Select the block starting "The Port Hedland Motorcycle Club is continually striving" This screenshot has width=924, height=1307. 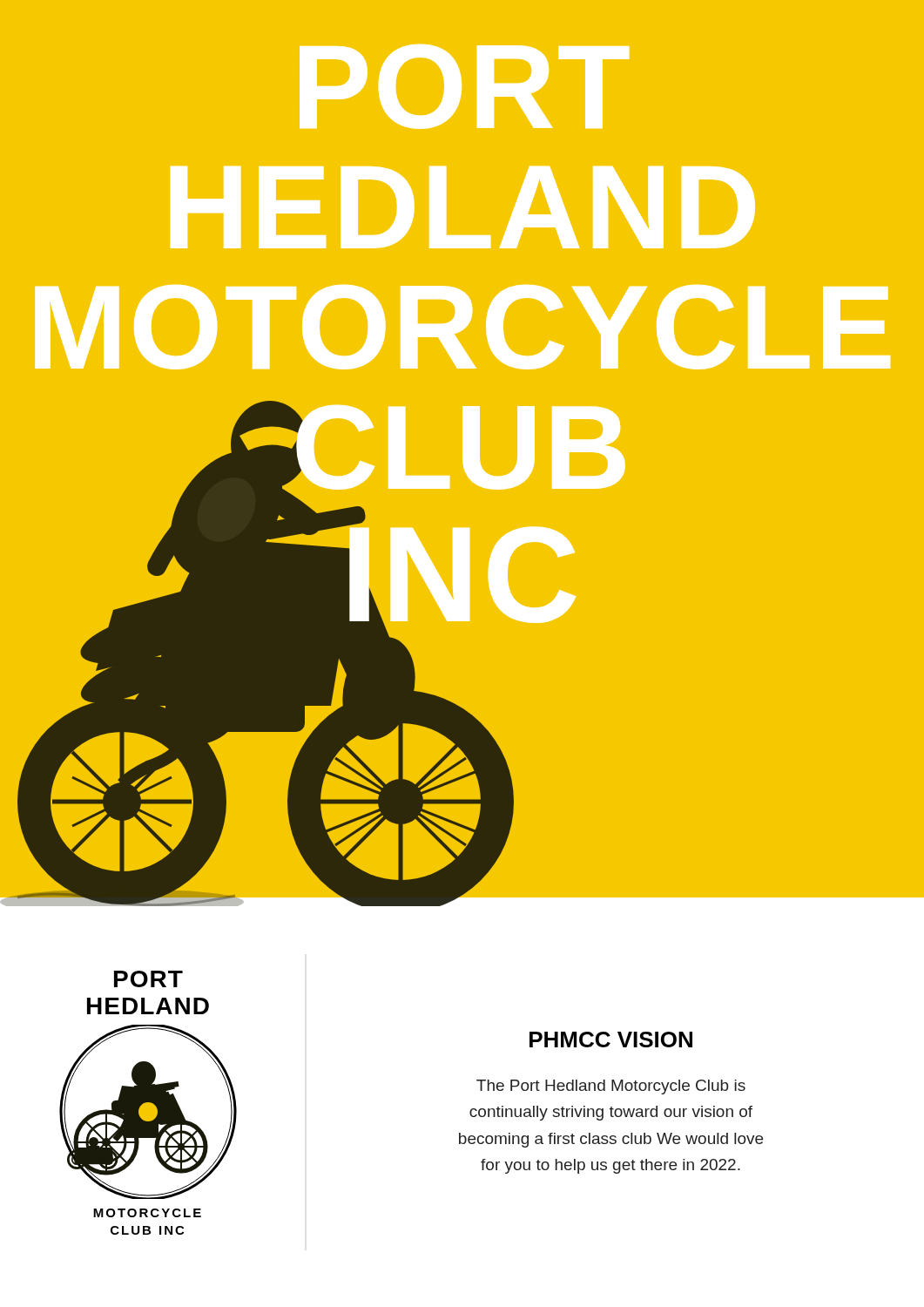611,1125
